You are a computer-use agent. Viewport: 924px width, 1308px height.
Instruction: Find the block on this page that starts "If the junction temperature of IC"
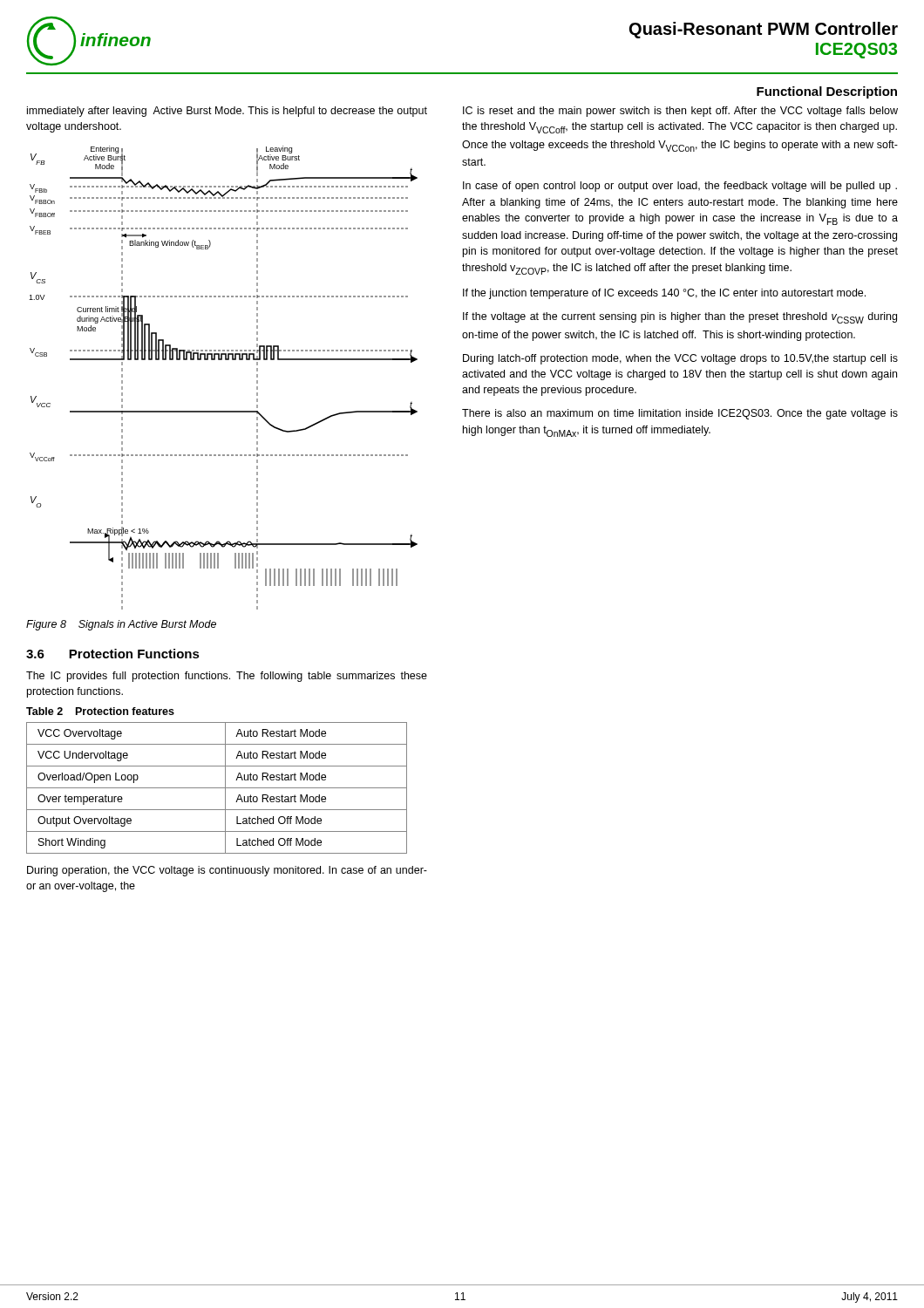[x=664, y=293]
